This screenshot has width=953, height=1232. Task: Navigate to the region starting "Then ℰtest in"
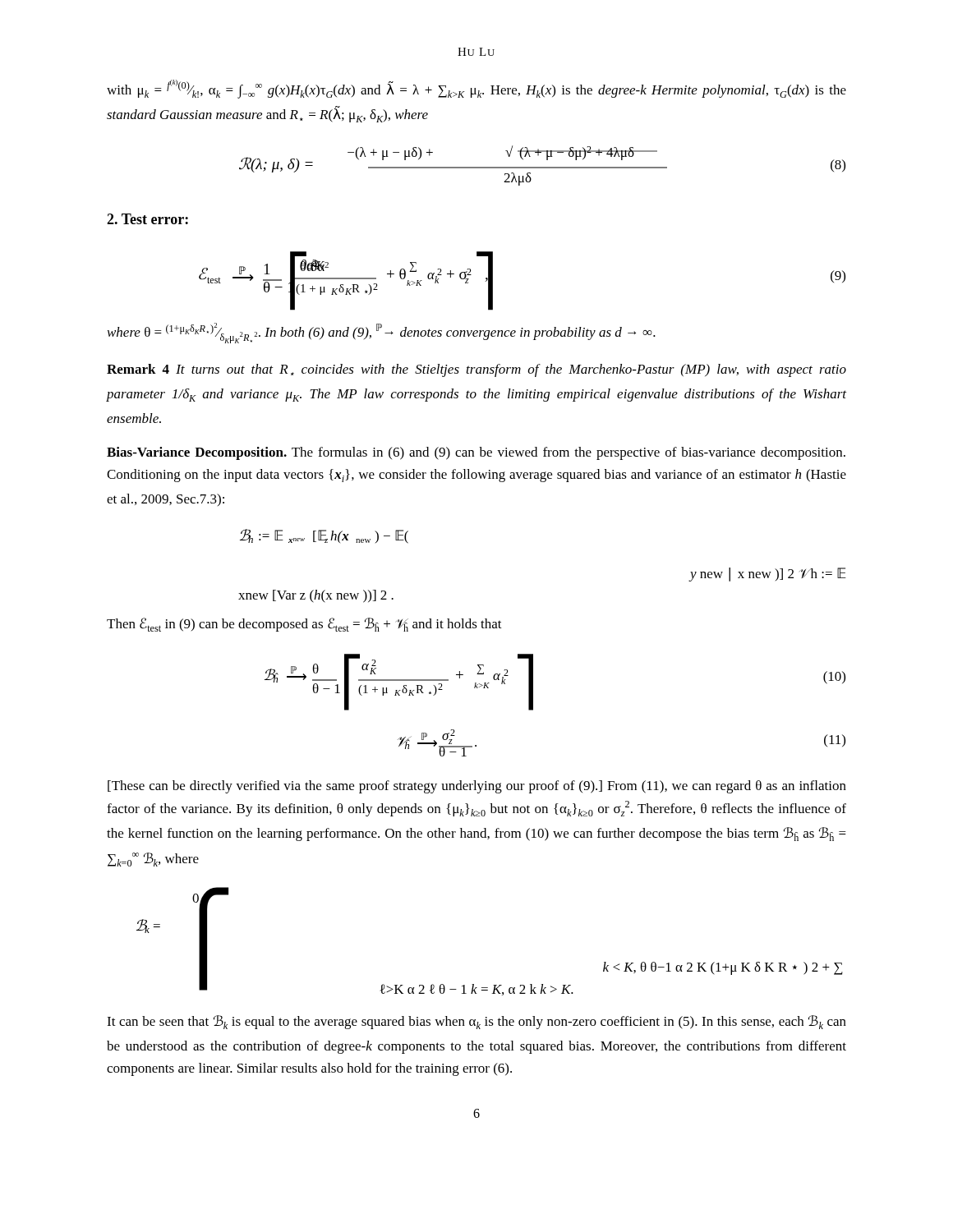(x=304, y=625)
